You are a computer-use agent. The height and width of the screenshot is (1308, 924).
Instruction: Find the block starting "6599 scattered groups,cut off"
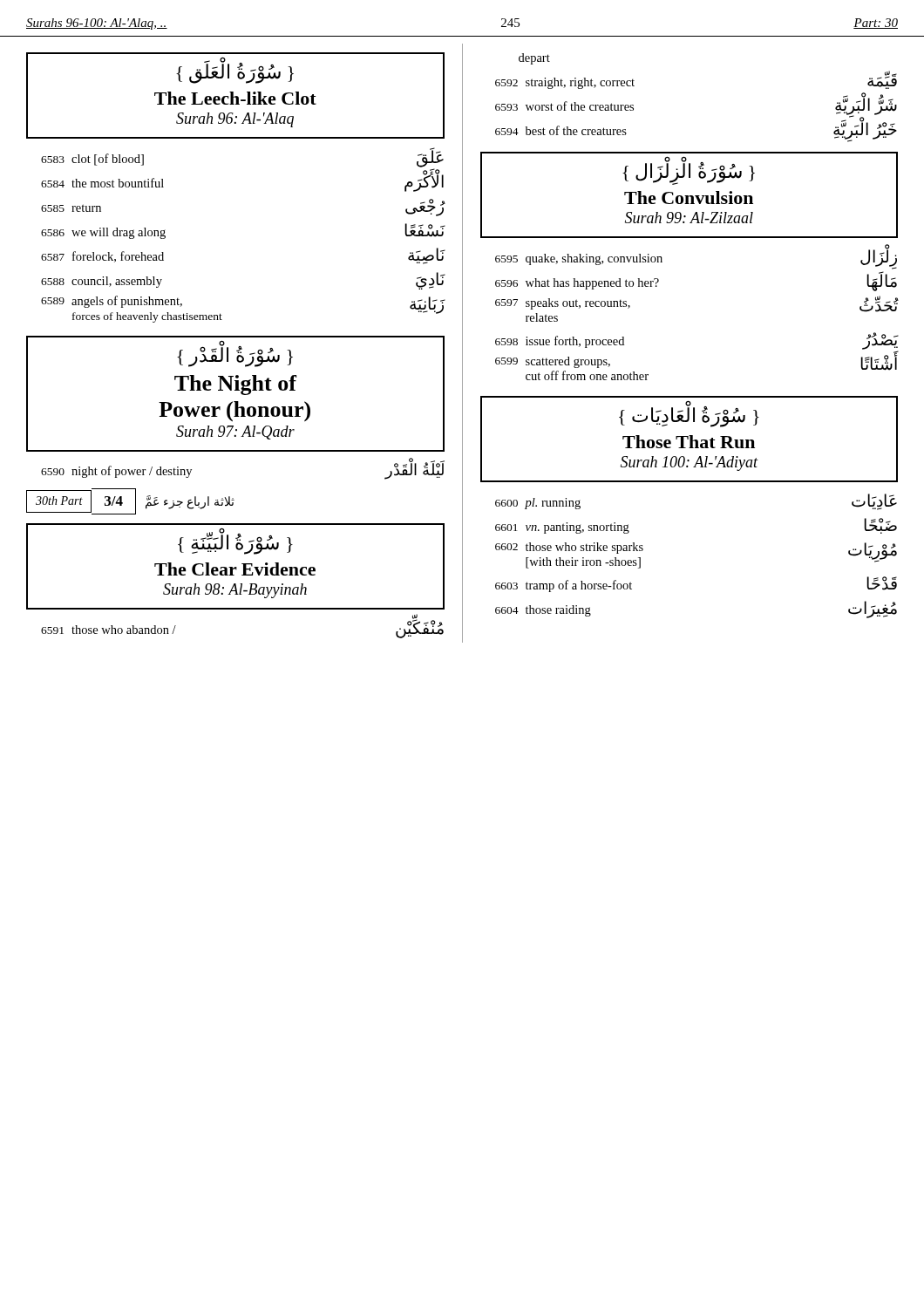tap(568, 365)
